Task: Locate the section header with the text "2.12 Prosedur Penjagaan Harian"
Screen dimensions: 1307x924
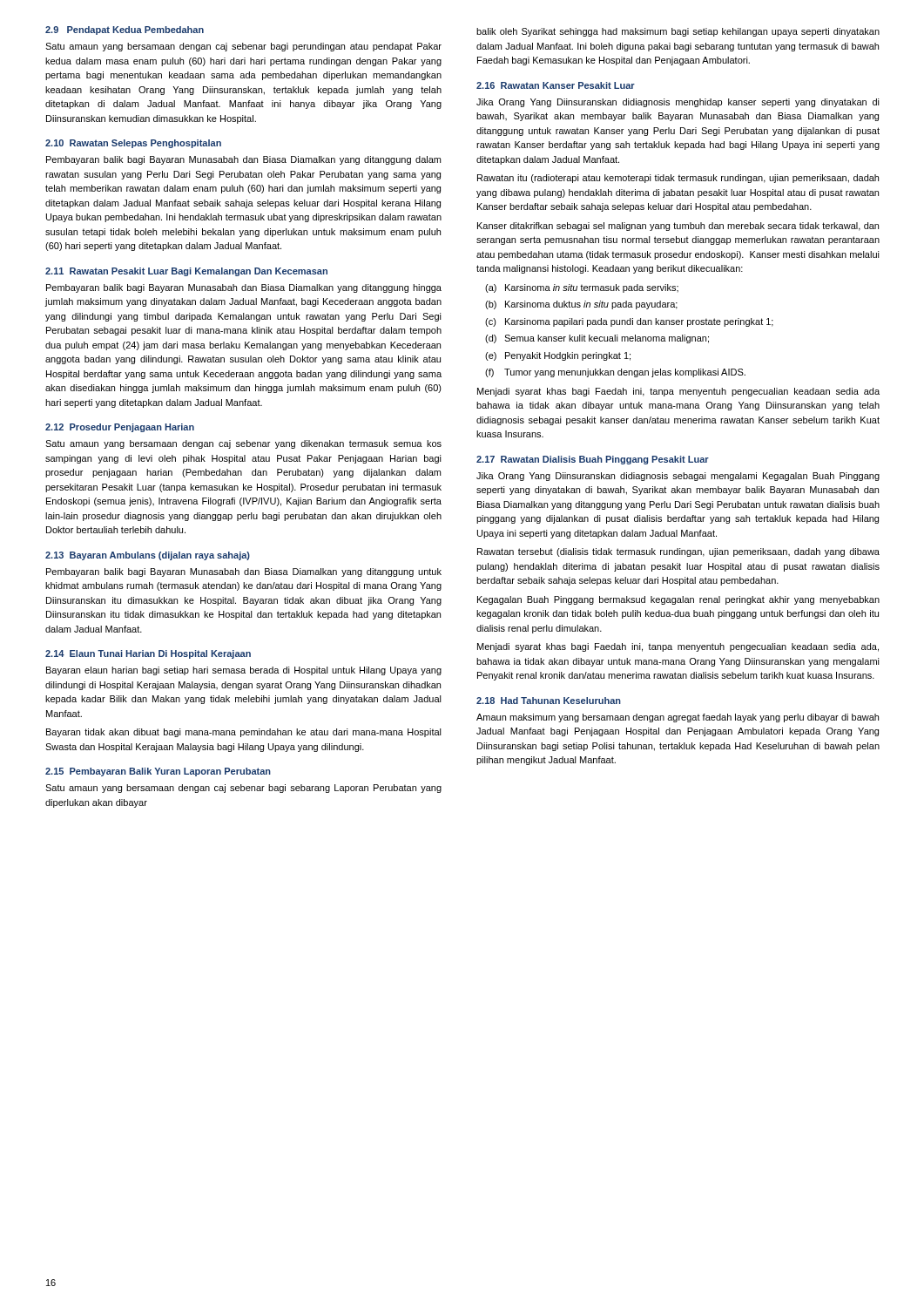Action: coord(120,427)
